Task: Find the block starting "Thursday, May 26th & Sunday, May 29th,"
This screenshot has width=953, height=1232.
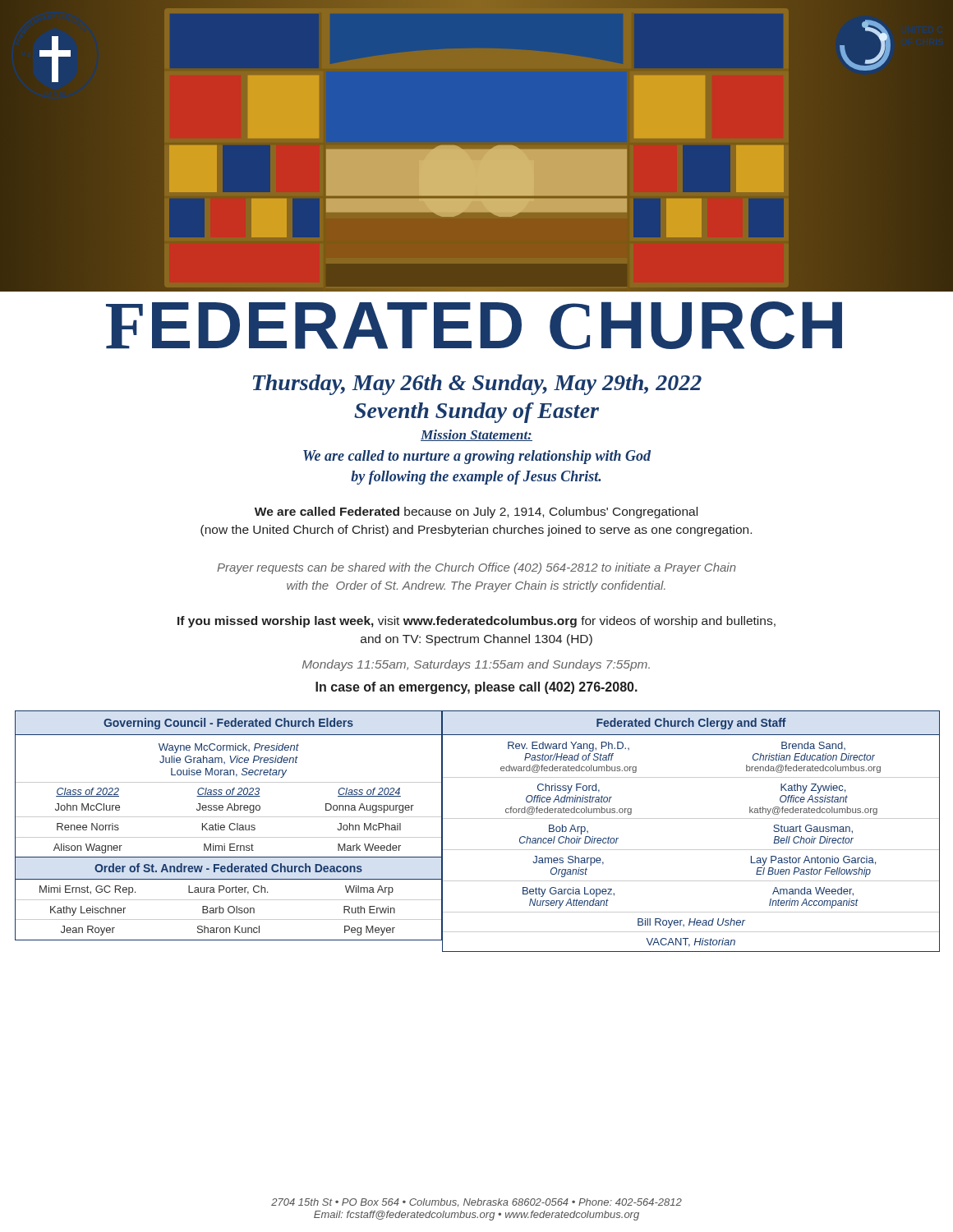Action: [x=476, y=396]
